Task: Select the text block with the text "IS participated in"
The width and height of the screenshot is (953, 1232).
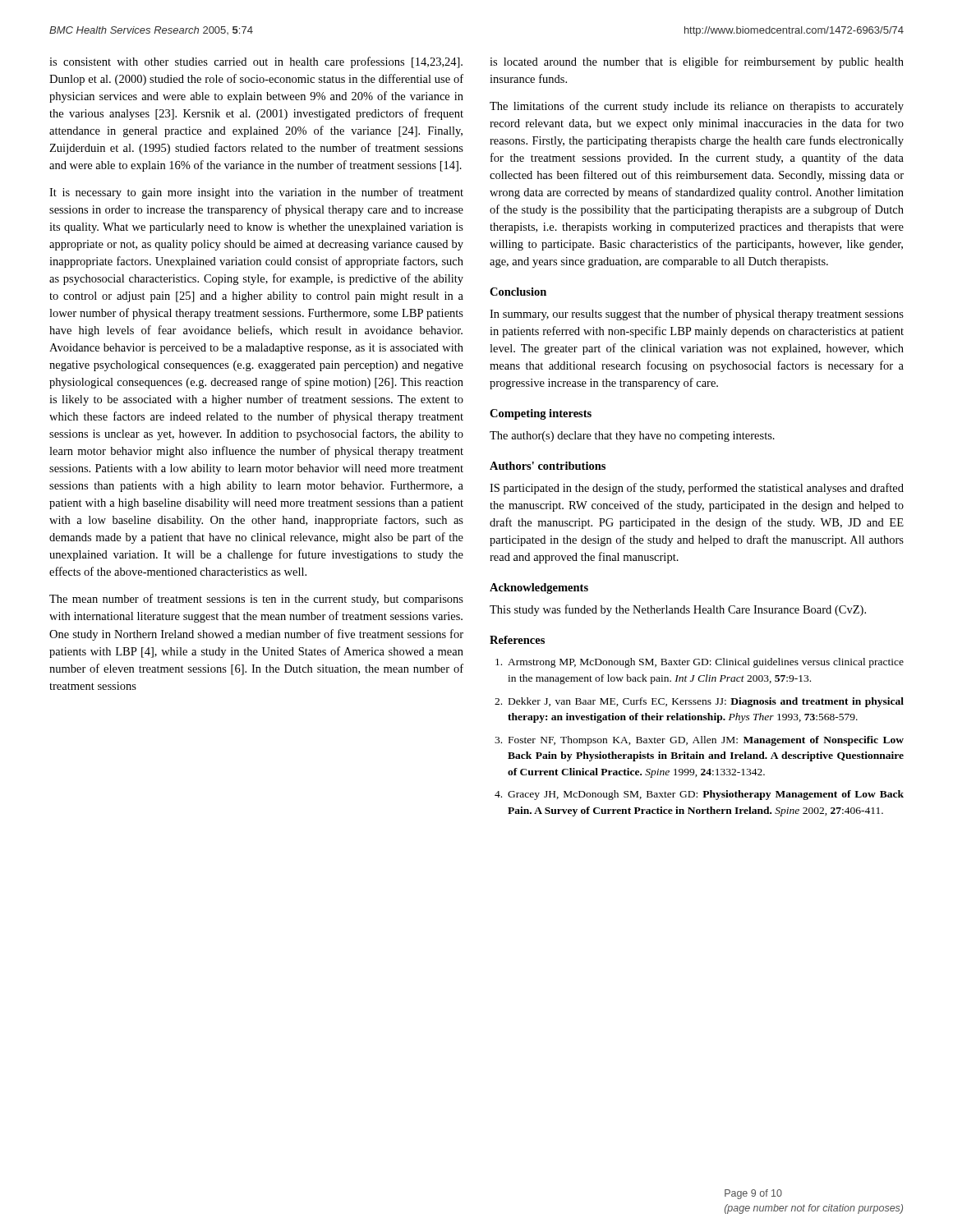Action: (697, 523)
